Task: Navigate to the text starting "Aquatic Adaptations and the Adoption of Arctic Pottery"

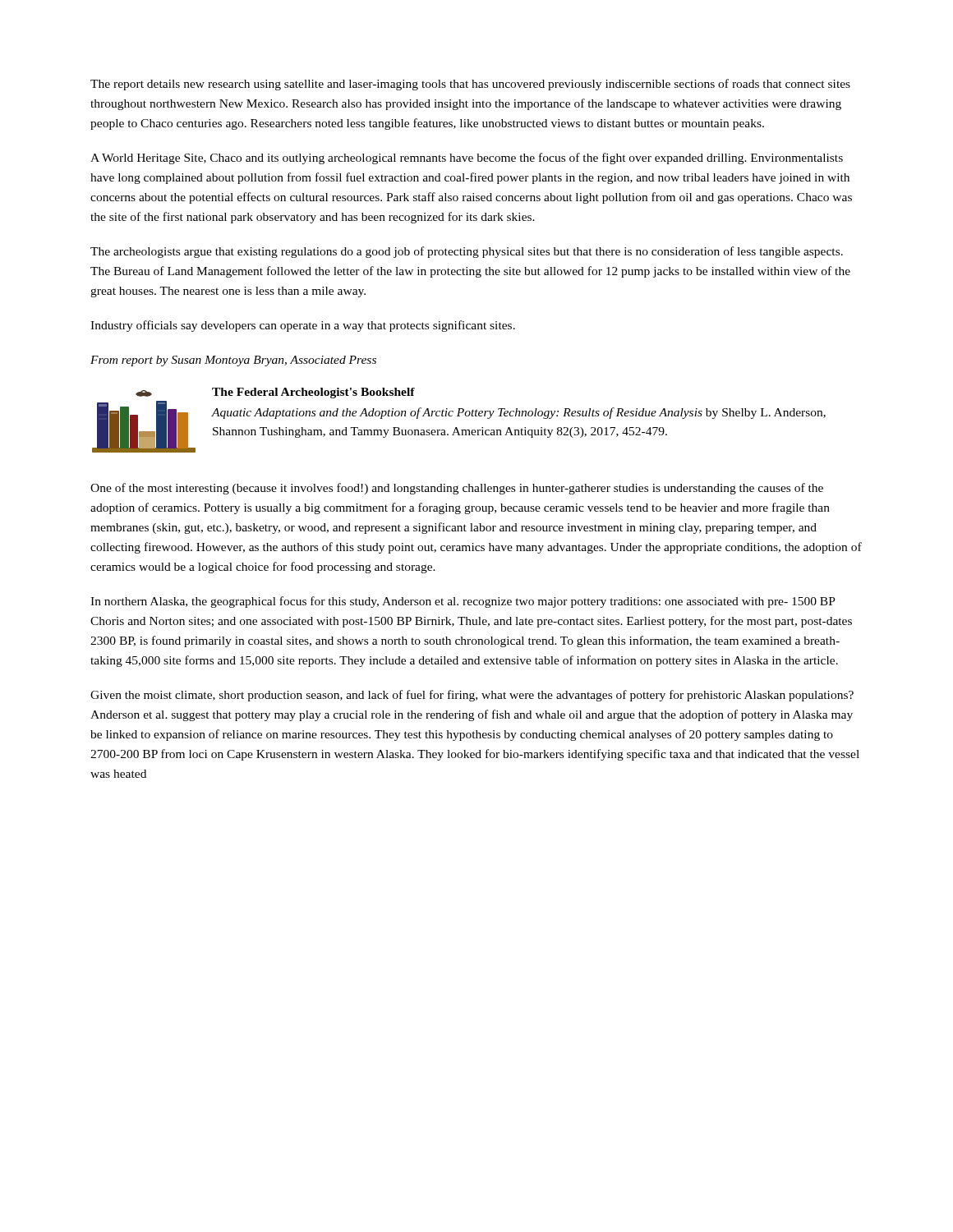Action: pos(519,422)
